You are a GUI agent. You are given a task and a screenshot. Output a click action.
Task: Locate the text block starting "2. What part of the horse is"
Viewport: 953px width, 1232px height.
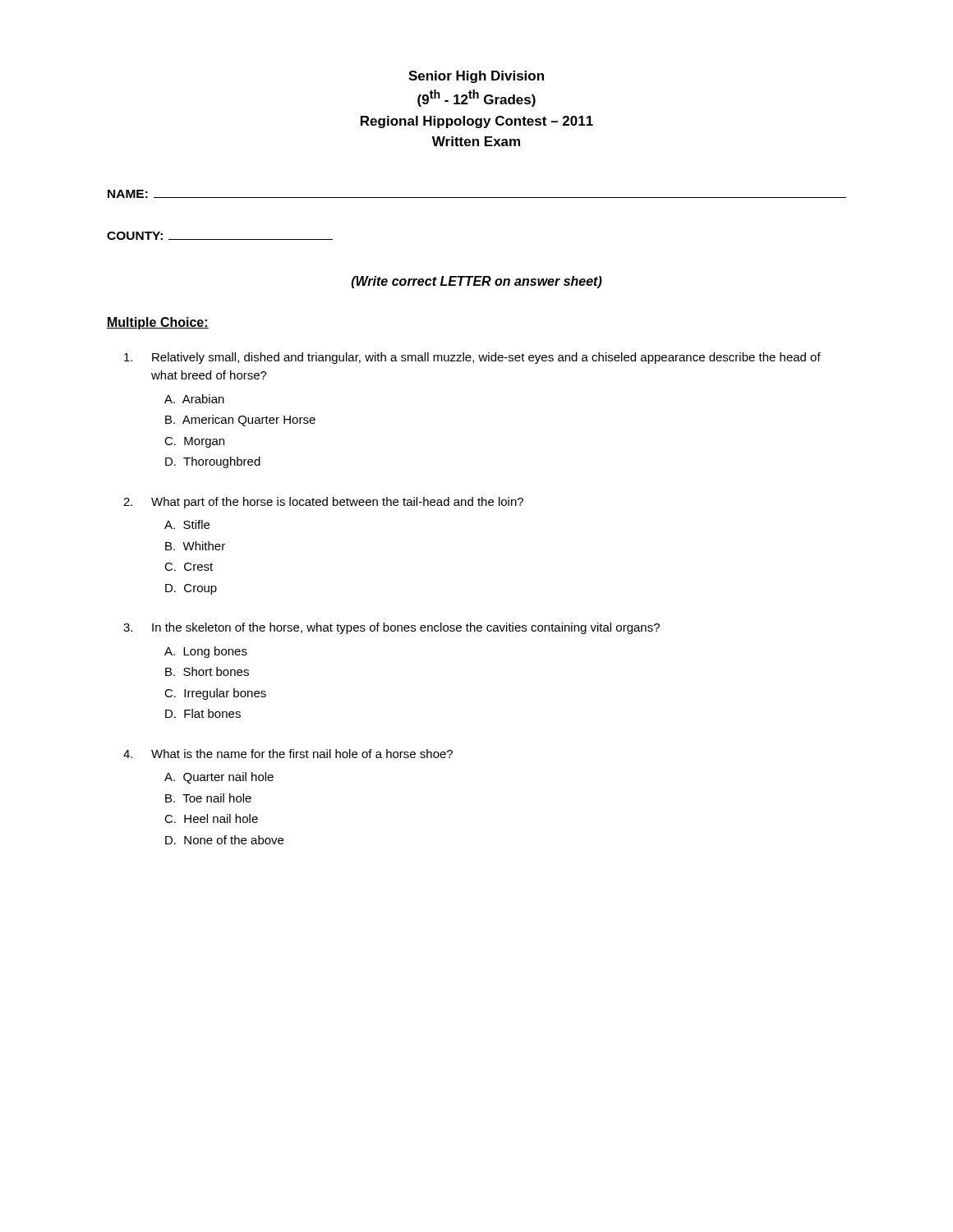(323, 503)
